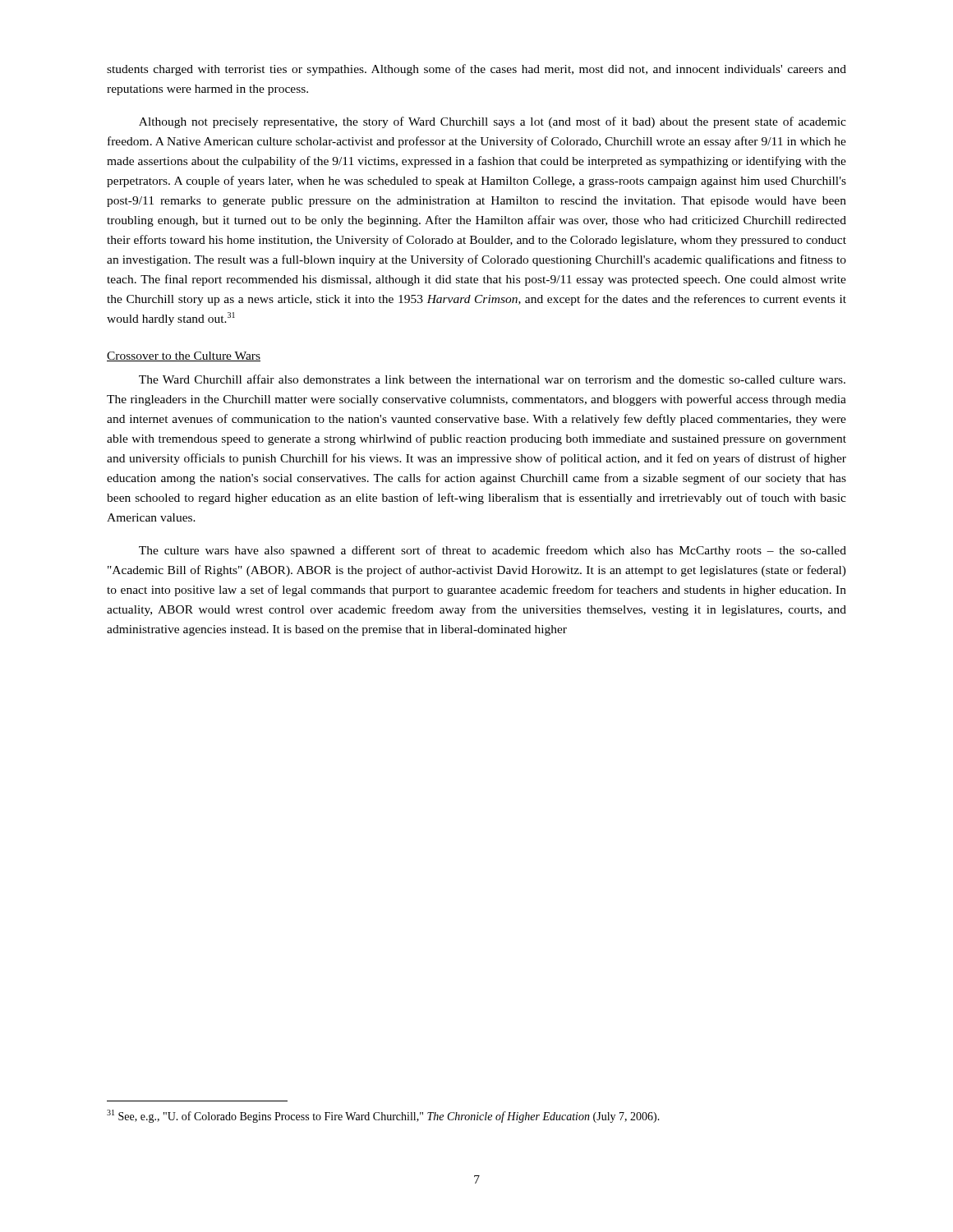Point to the block beginning "The culture wars have also spawned"
Screen dimensions: 1232x953
click(476, 590)
